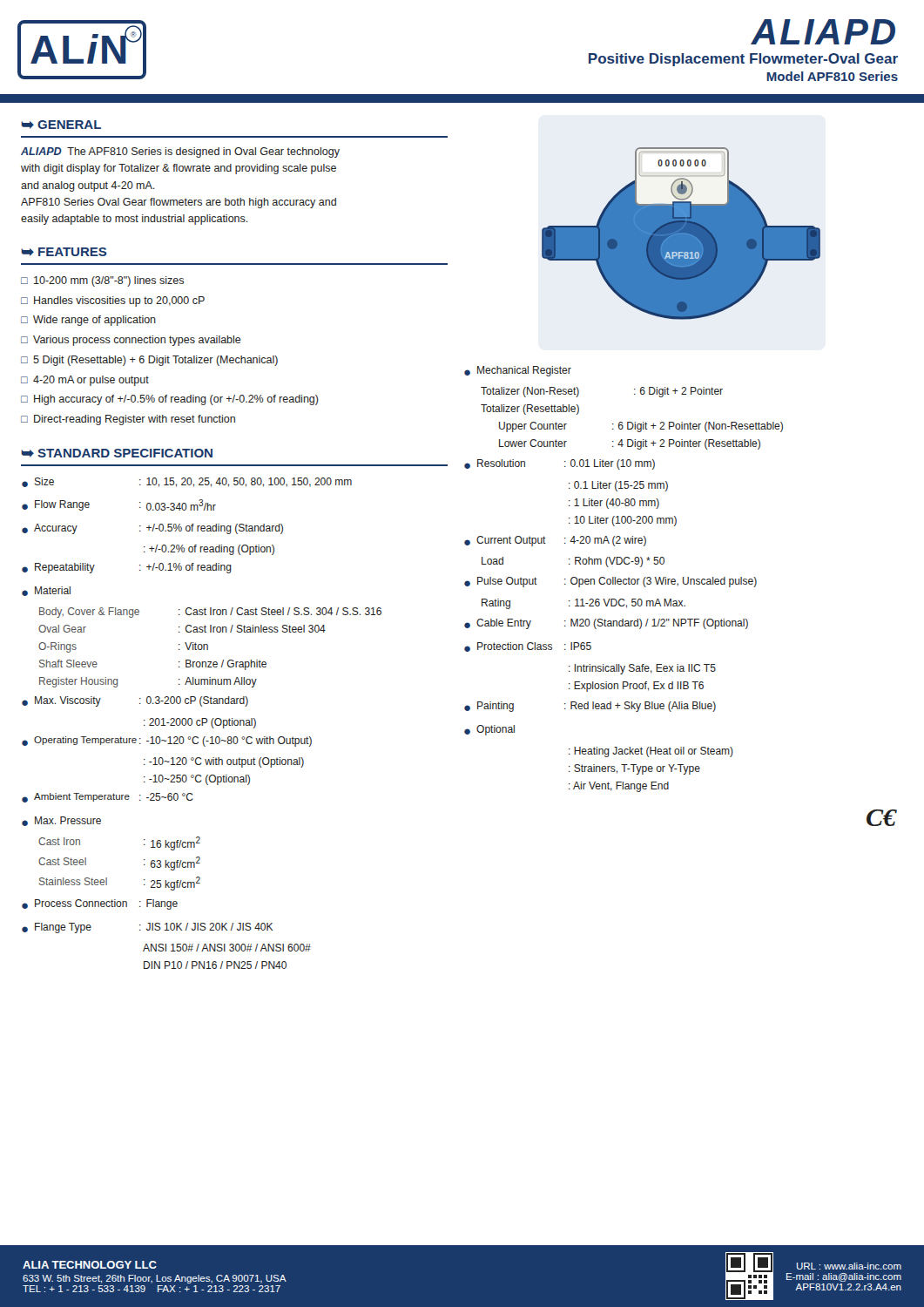The width and height of the screenshot is (924, 1307).
Task: Point to the text block starting "□Direct-reading Register with reset"
Action: point(128,419)
